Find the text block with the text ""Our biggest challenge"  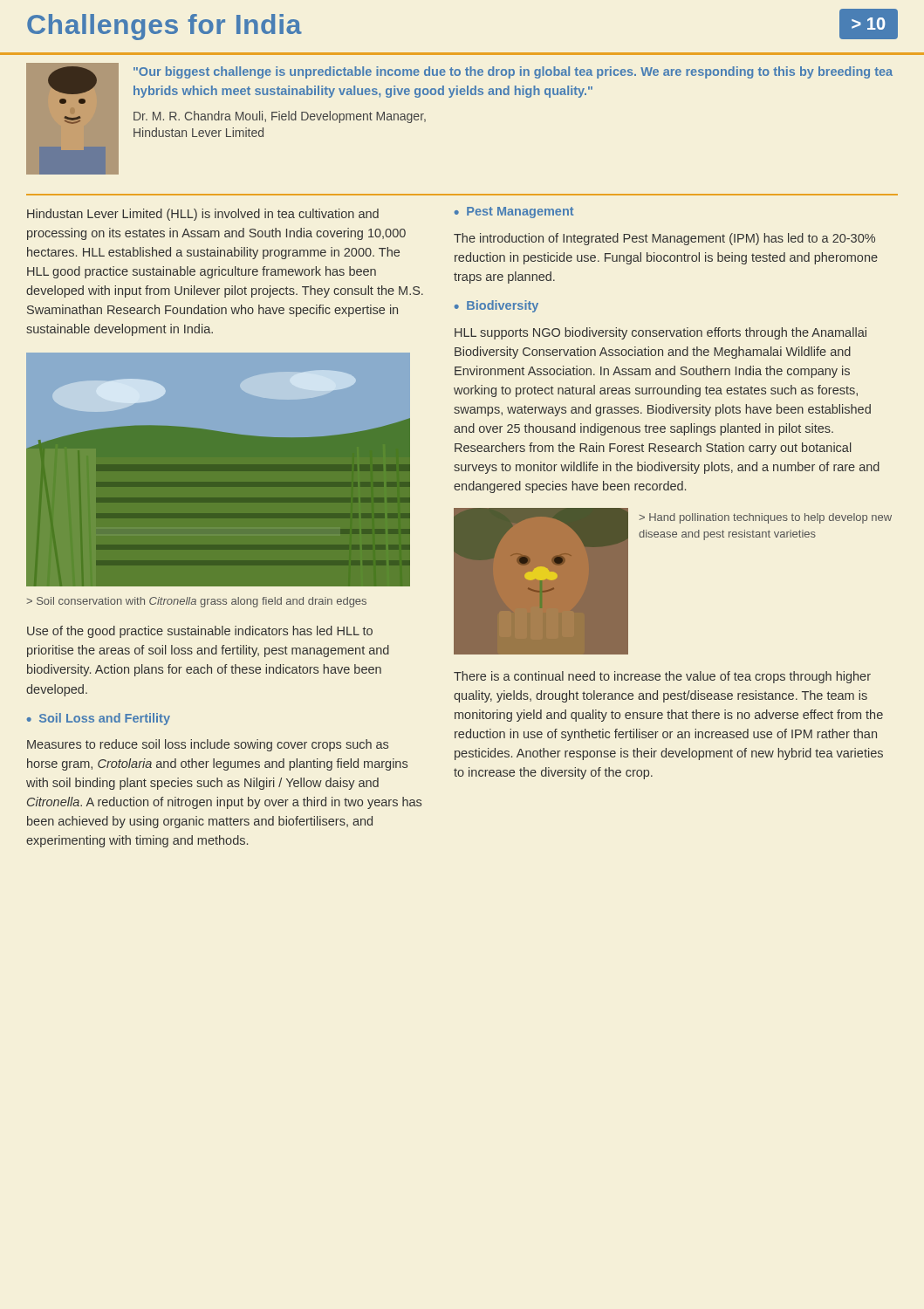tap(513, 81)
